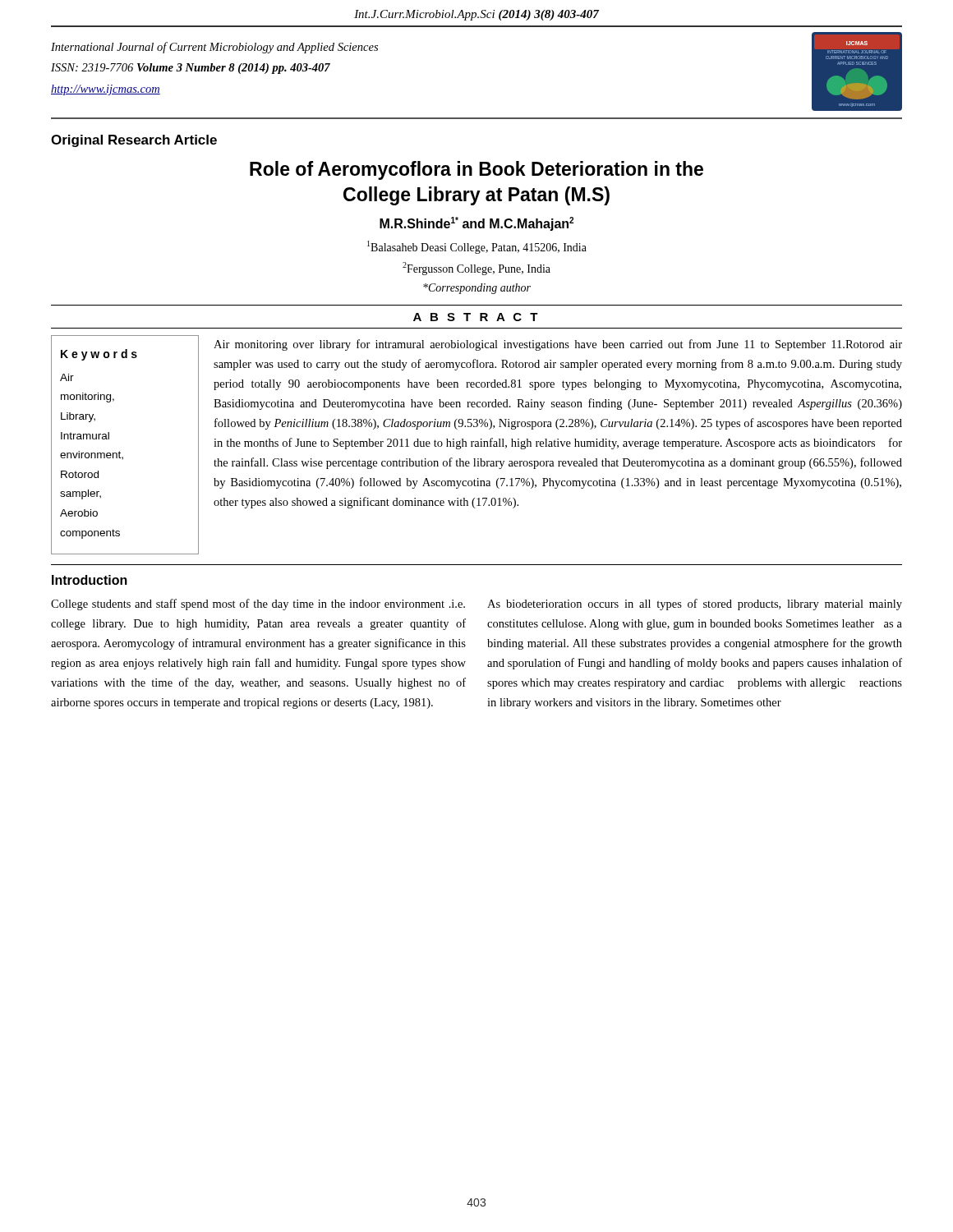The width and height of the screenshot is (953, 1232).
Task: Find "A B S T R A C T" on this page
Action: tap(476, 317)
